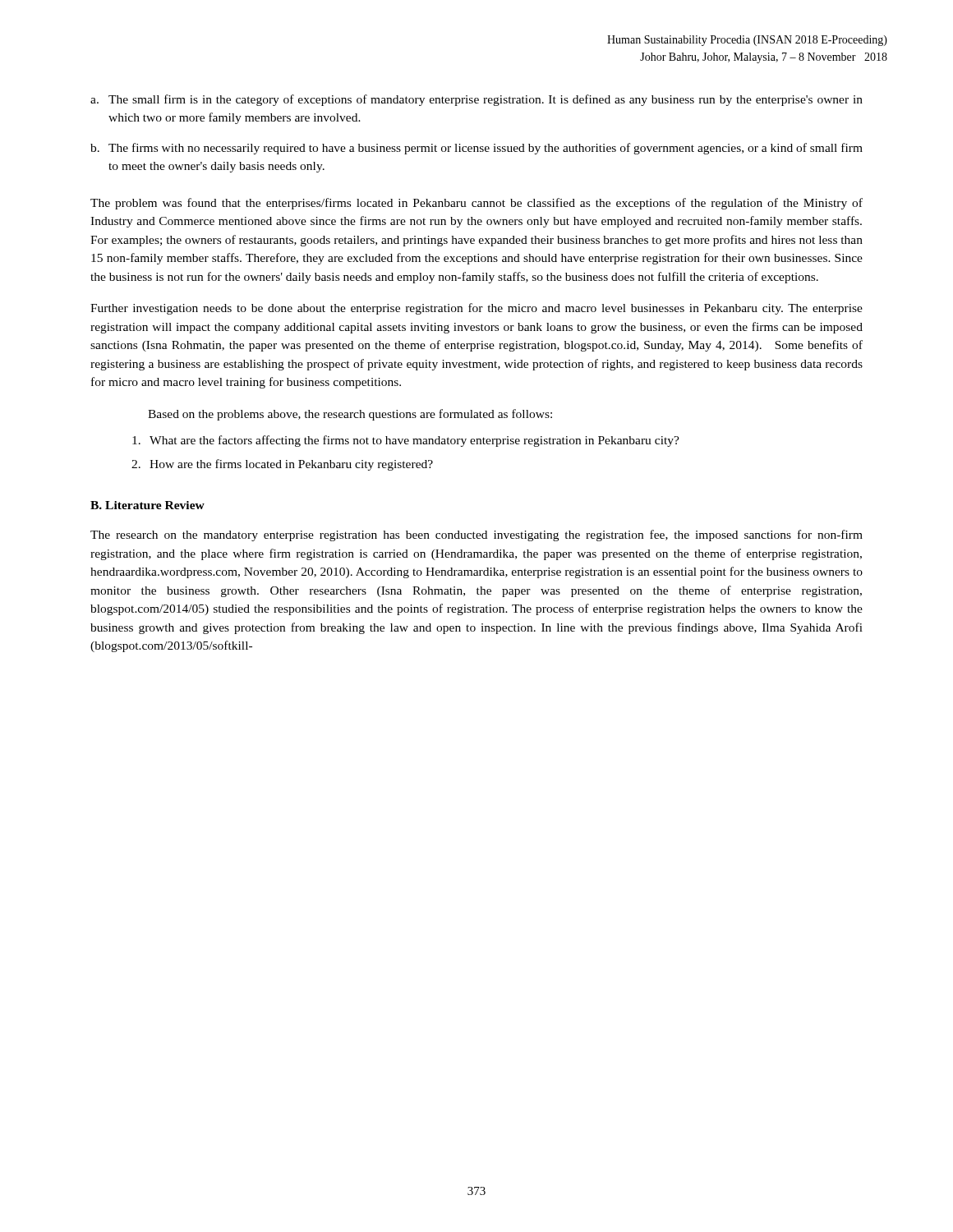Click on the section header with the text "B. Literature Review"
Screen dimensions: 1232x953
(147, 505)
